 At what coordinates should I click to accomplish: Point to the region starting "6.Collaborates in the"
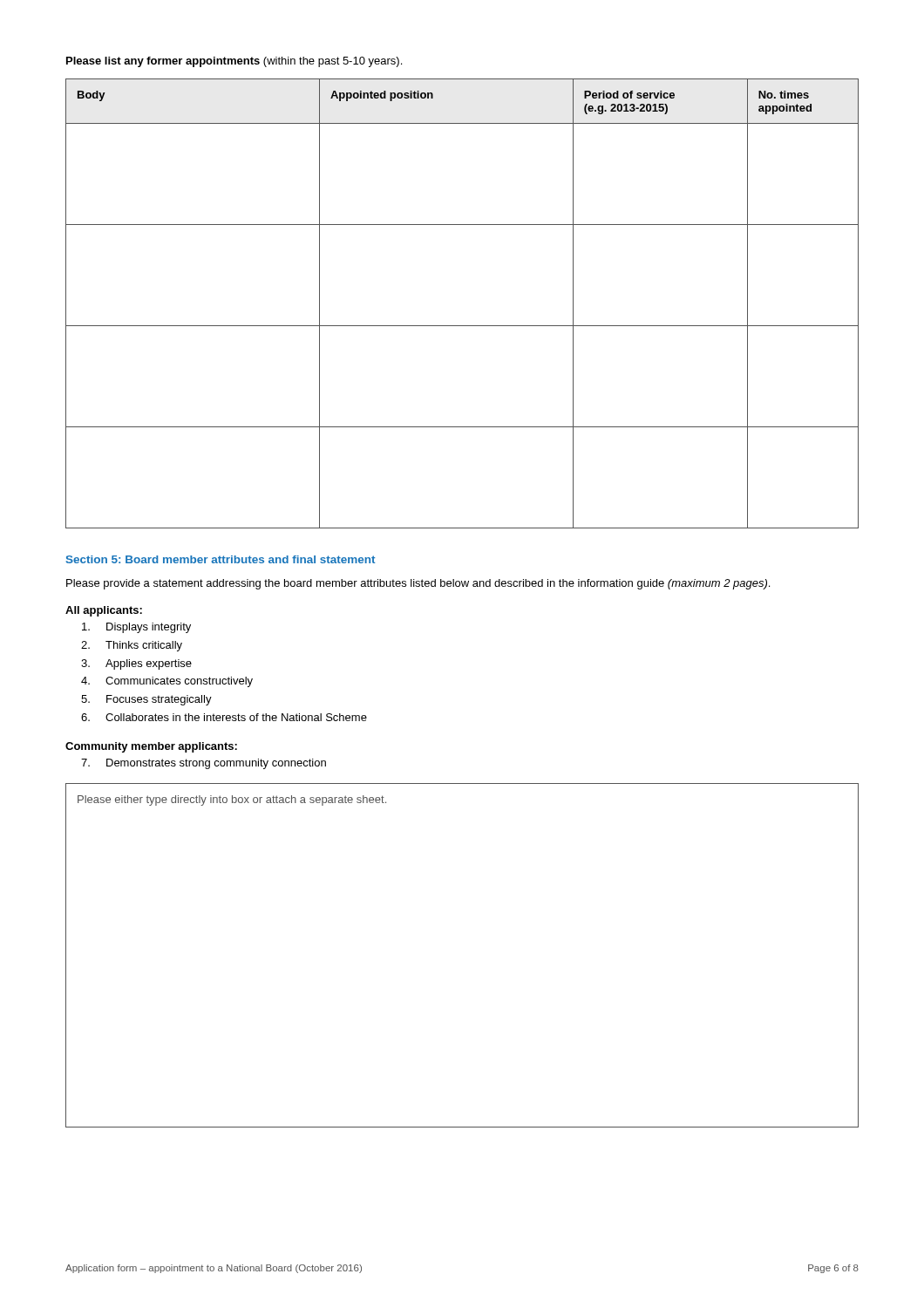coord(216,718)
